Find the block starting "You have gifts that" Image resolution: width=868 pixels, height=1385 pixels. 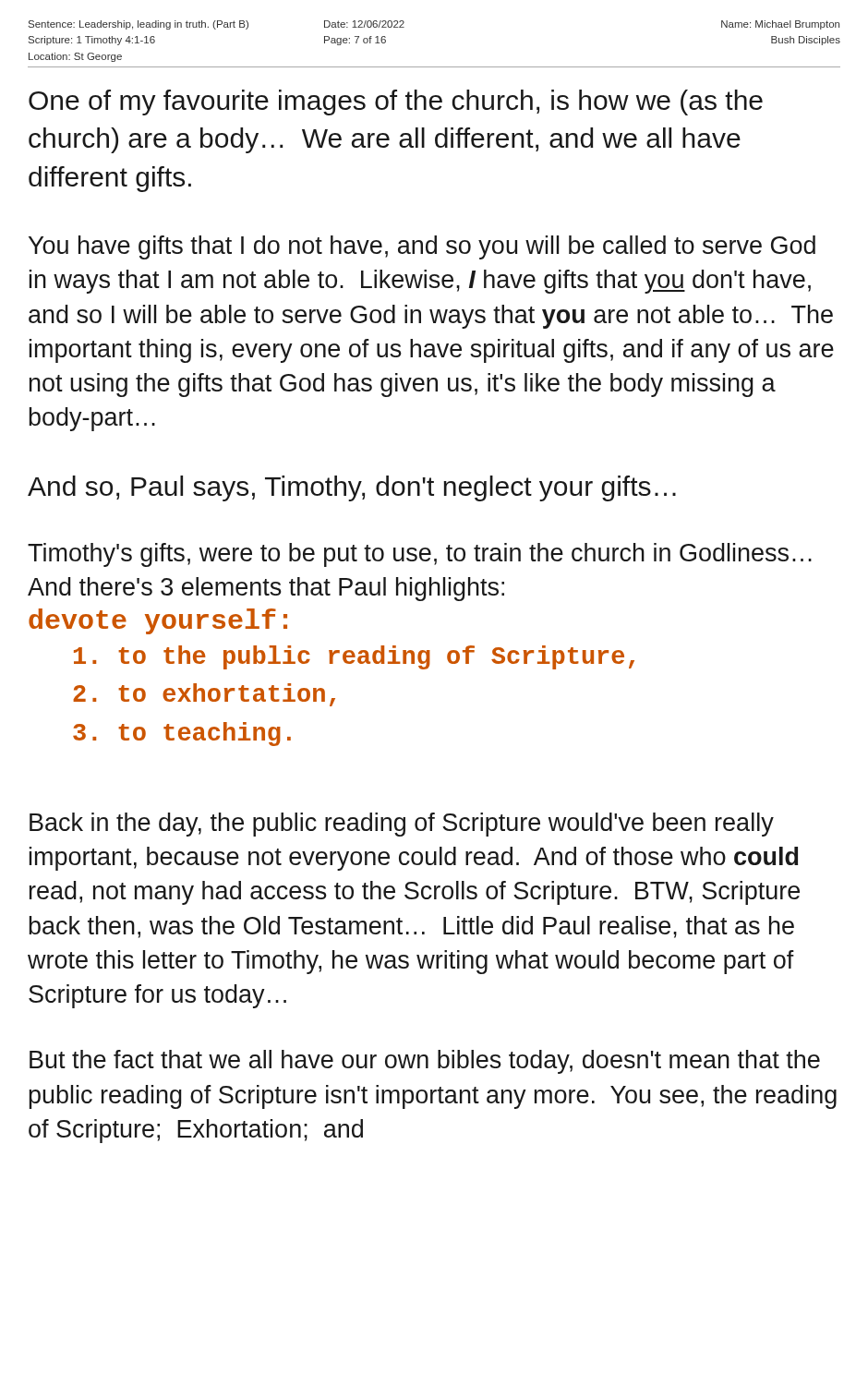point(431,332)
